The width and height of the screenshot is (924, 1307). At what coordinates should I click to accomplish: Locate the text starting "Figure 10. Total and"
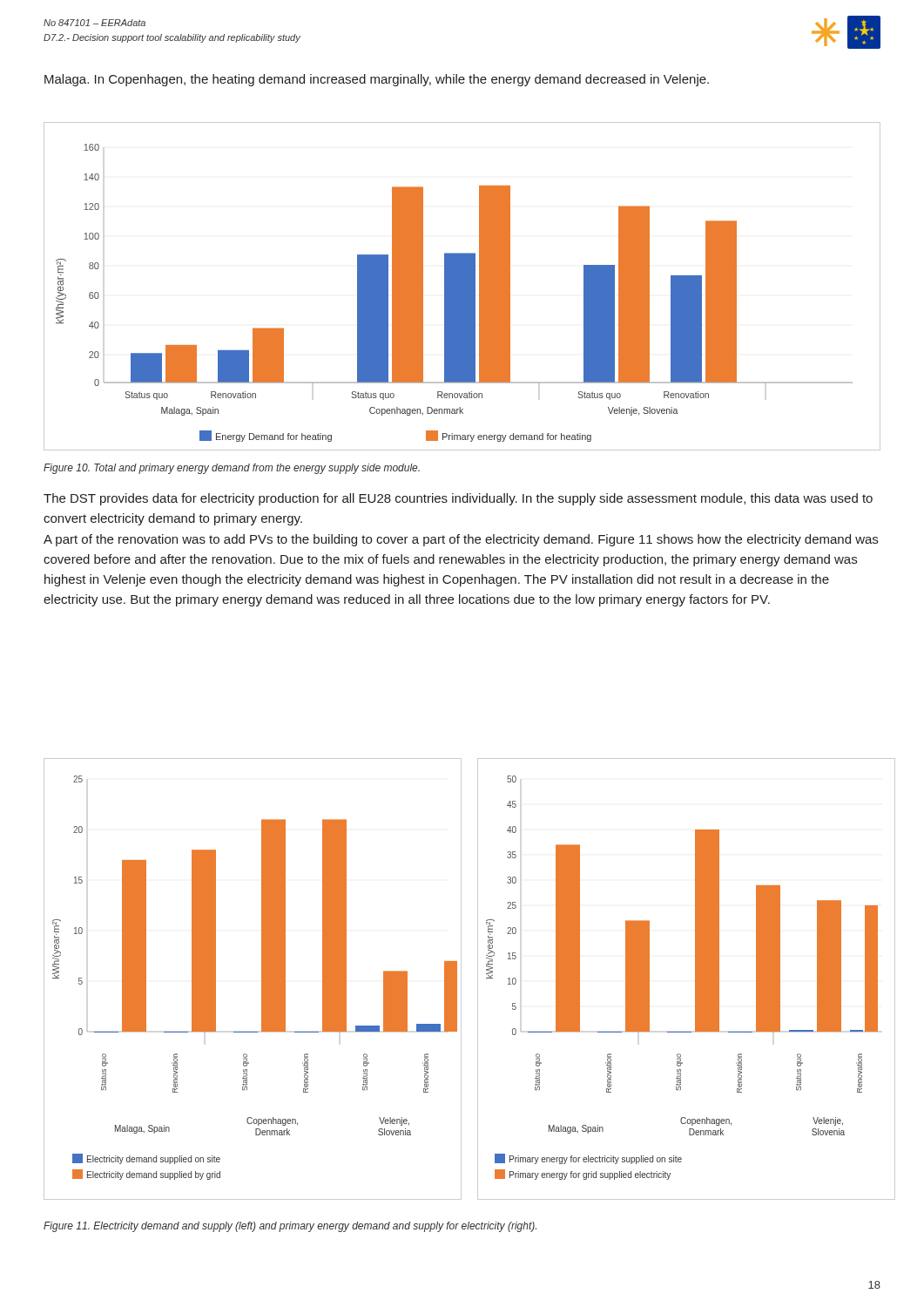(x=232, y=468)
